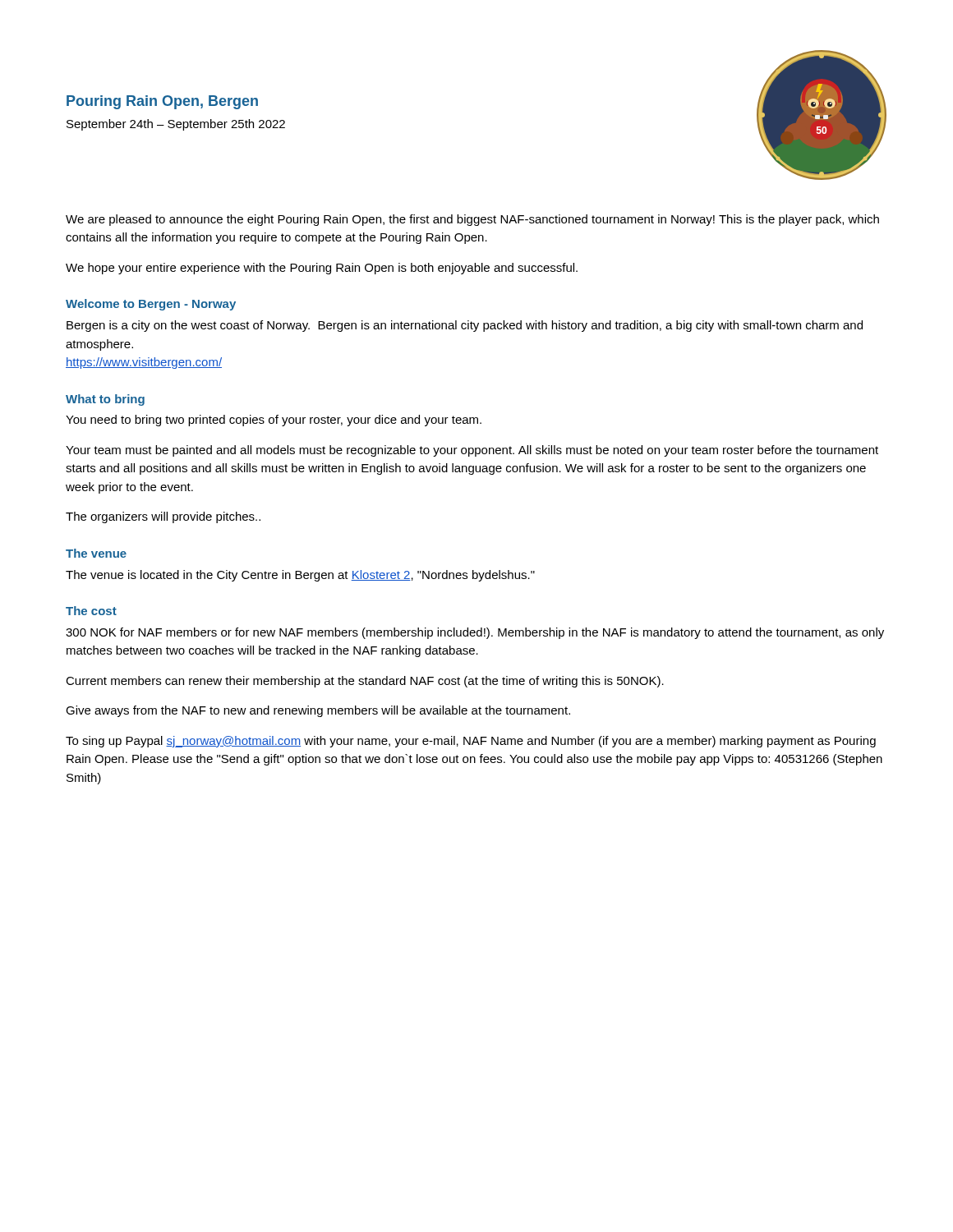Locate the text block that reads "You need to bring two printed copies of"

pos(274,419)
